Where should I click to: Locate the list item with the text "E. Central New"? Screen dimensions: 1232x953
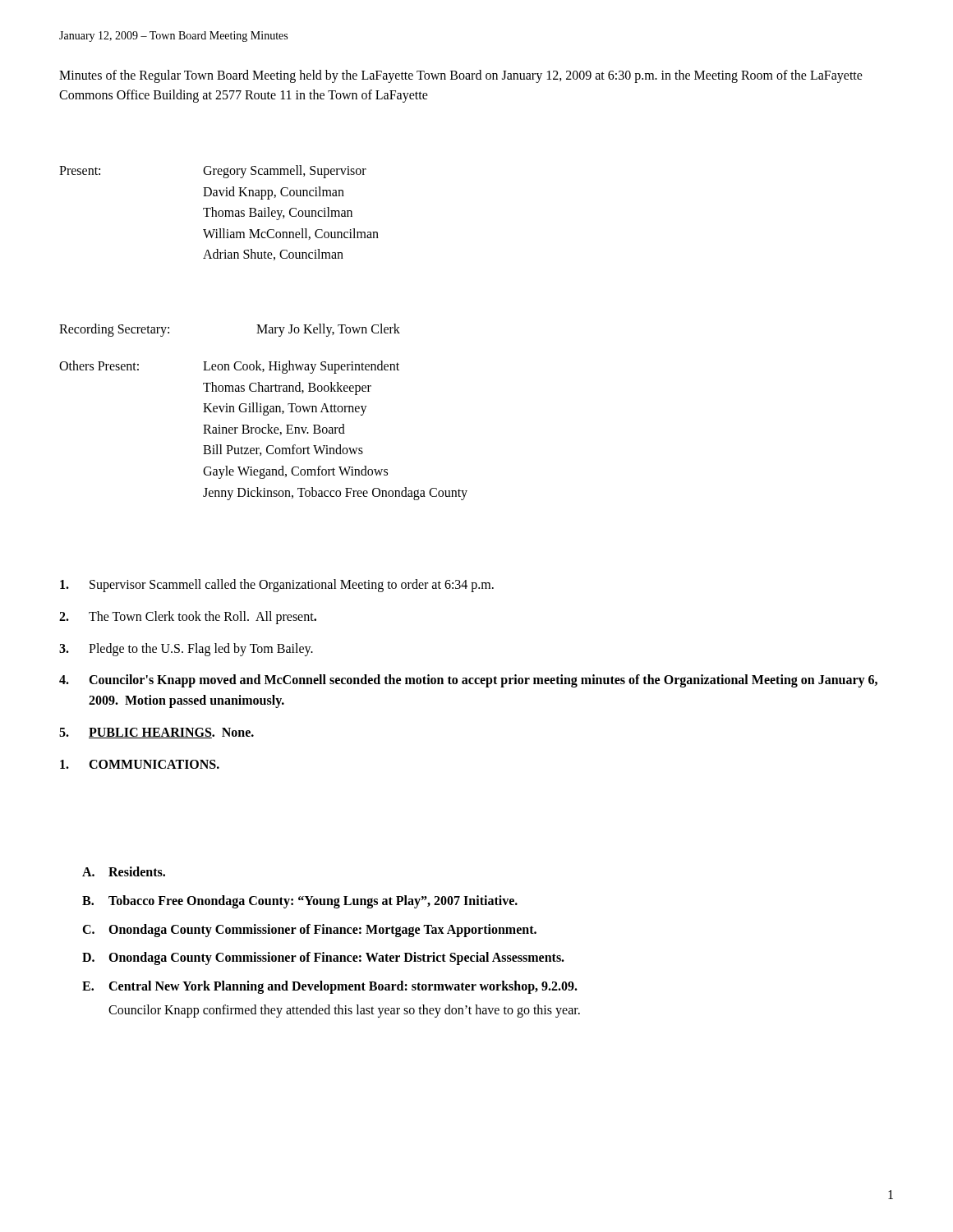(x=488, y=987)
